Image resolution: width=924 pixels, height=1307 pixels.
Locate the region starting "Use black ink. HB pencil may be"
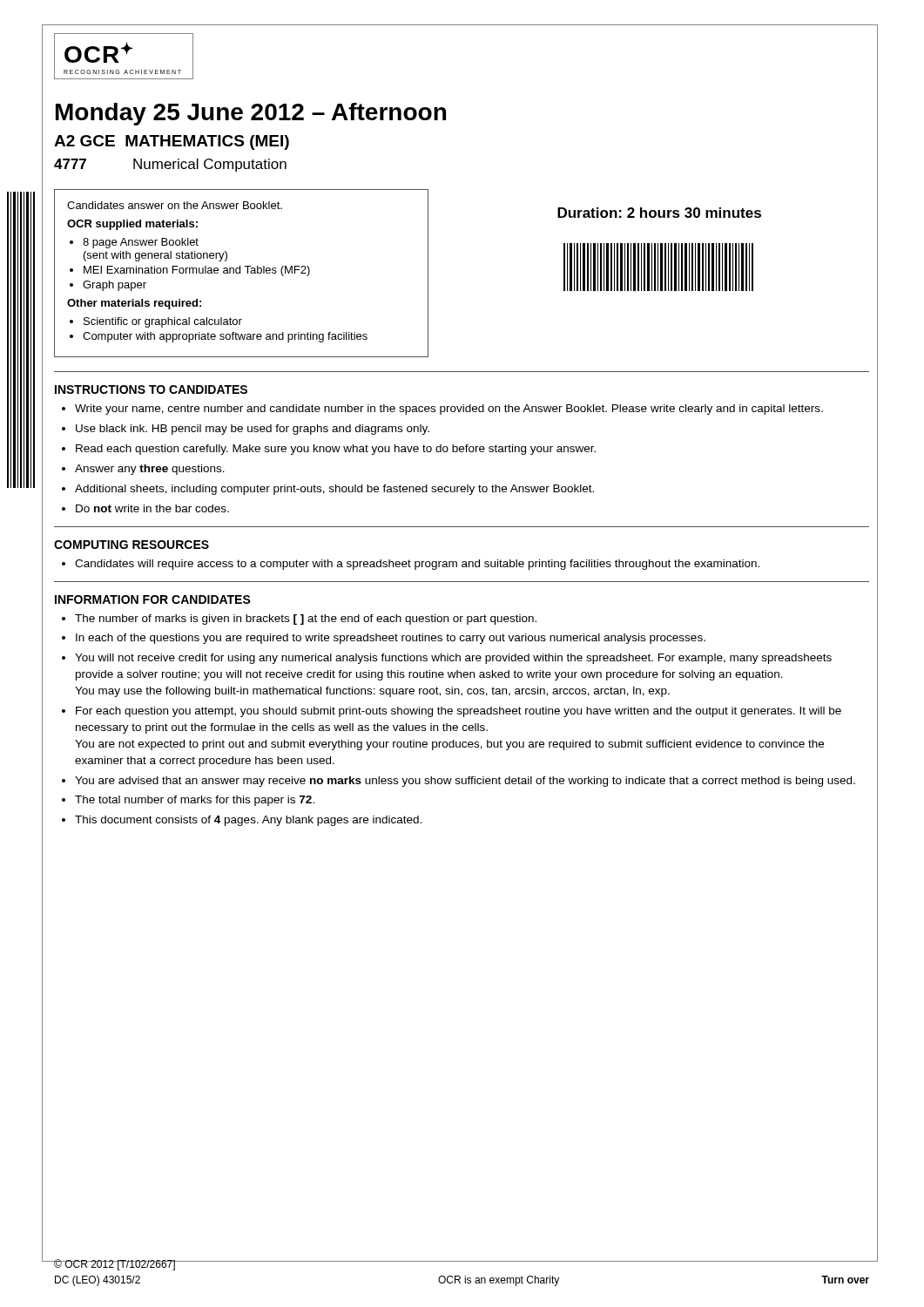pos(253,428)
